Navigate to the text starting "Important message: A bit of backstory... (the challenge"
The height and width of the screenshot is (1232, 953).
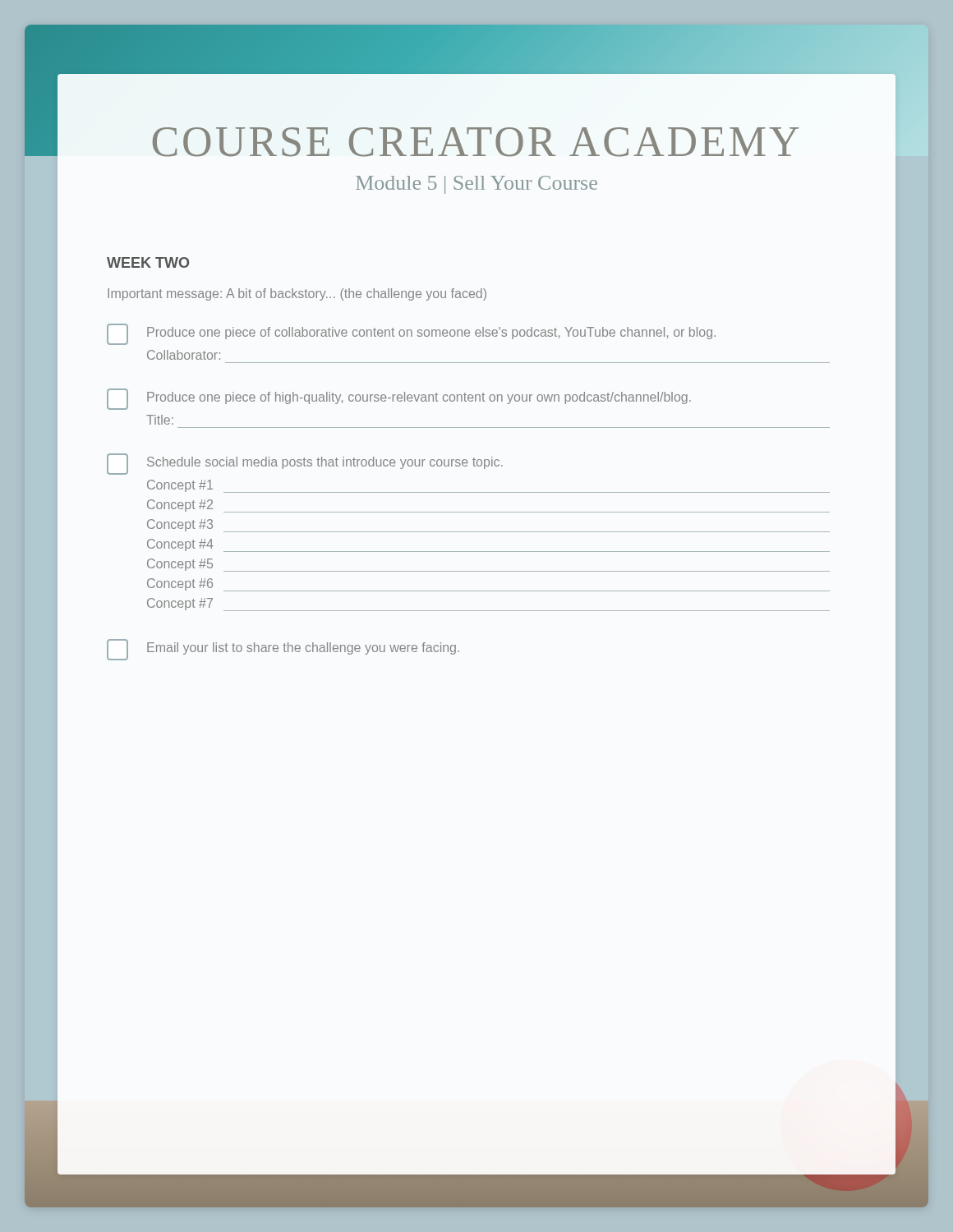(468, 294)
